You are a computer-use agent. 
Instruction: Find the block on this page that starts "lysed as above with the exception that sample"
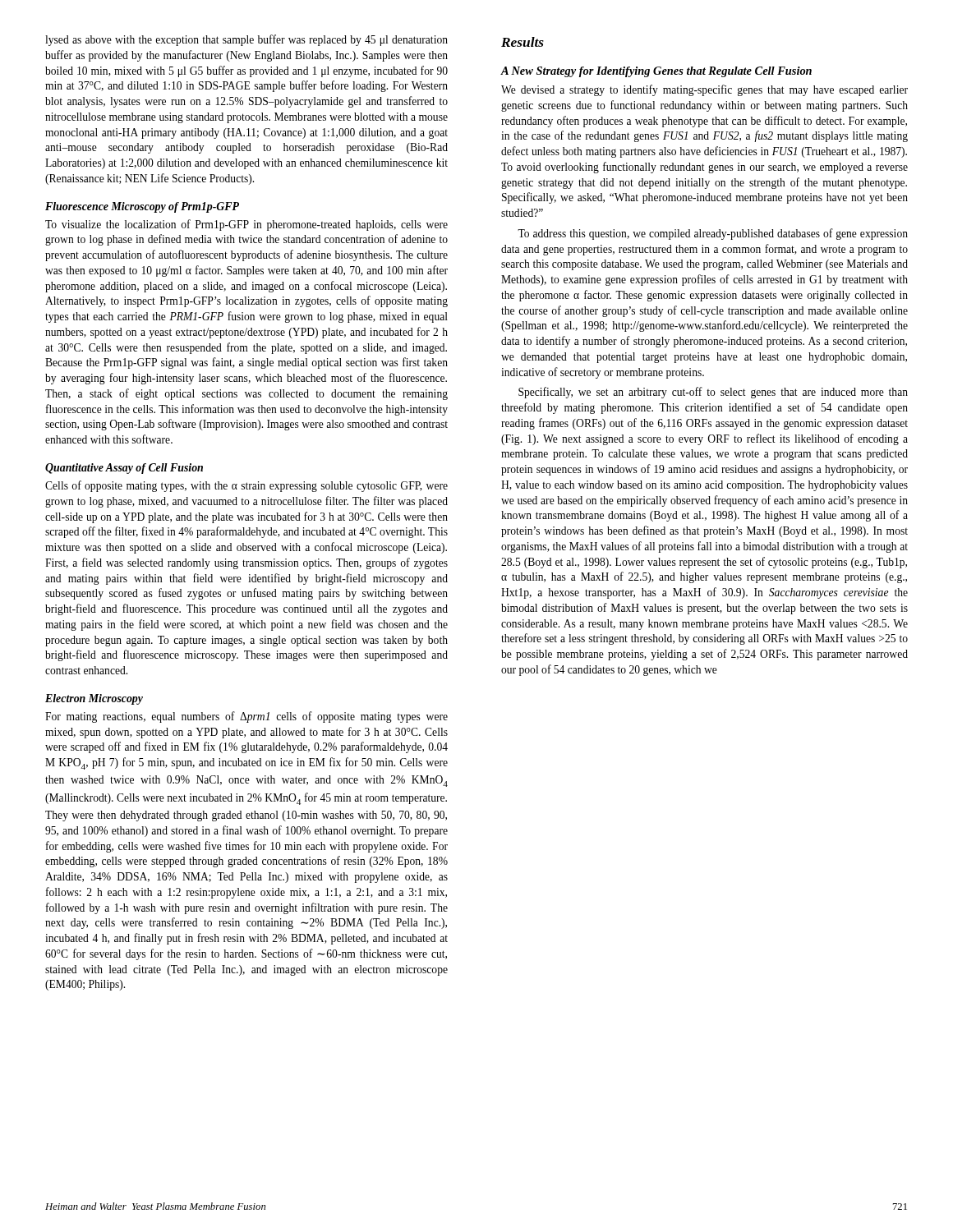246,110
